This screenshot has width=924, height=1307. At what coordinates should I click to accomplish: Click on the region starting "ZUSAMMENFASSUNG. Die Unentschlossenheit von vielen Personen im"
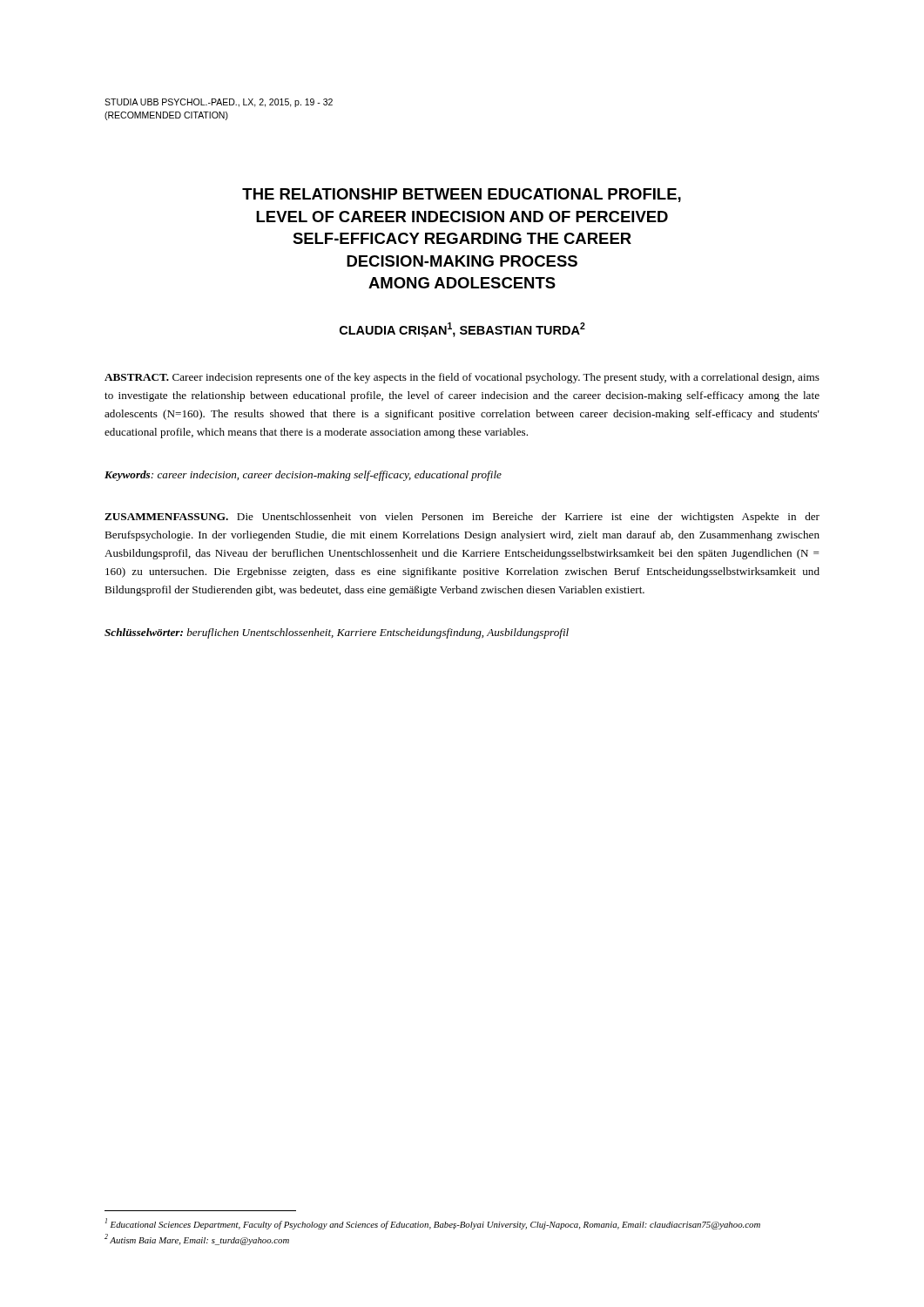[462, 554]
